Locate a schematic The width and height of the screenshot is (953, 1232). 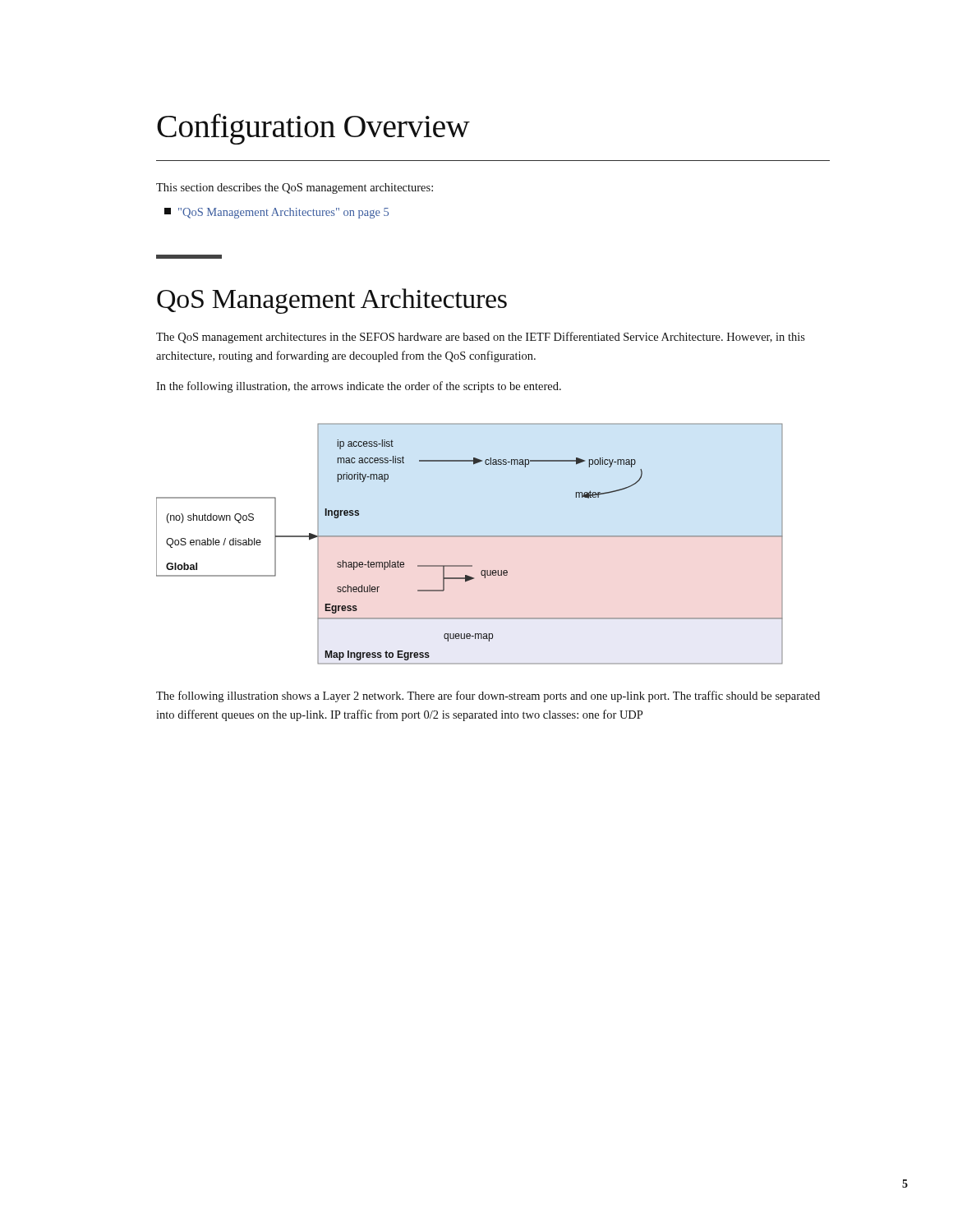493,543
